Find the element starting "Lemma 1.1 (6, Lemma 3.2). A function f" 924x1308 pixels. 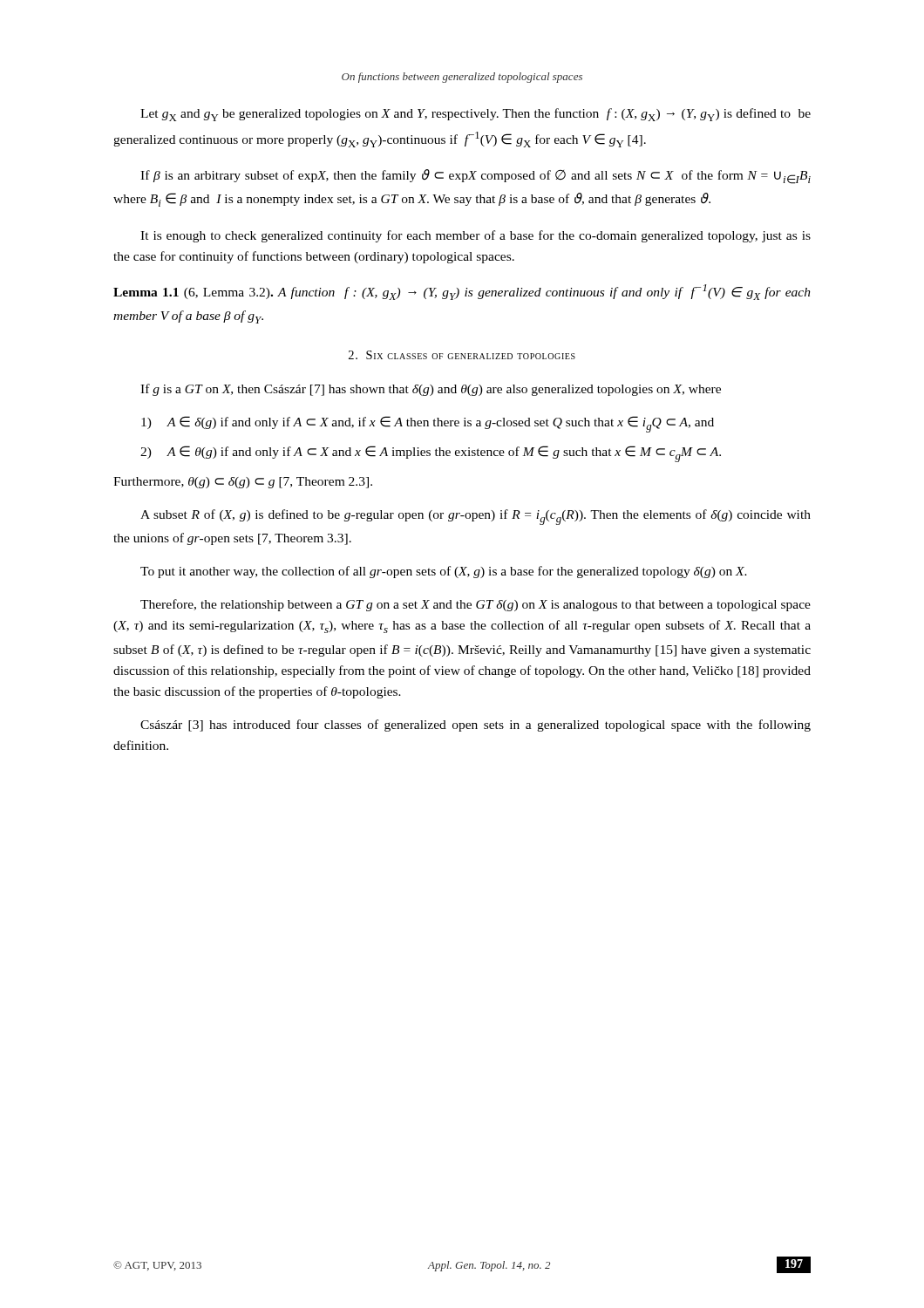tap(462, 303)
